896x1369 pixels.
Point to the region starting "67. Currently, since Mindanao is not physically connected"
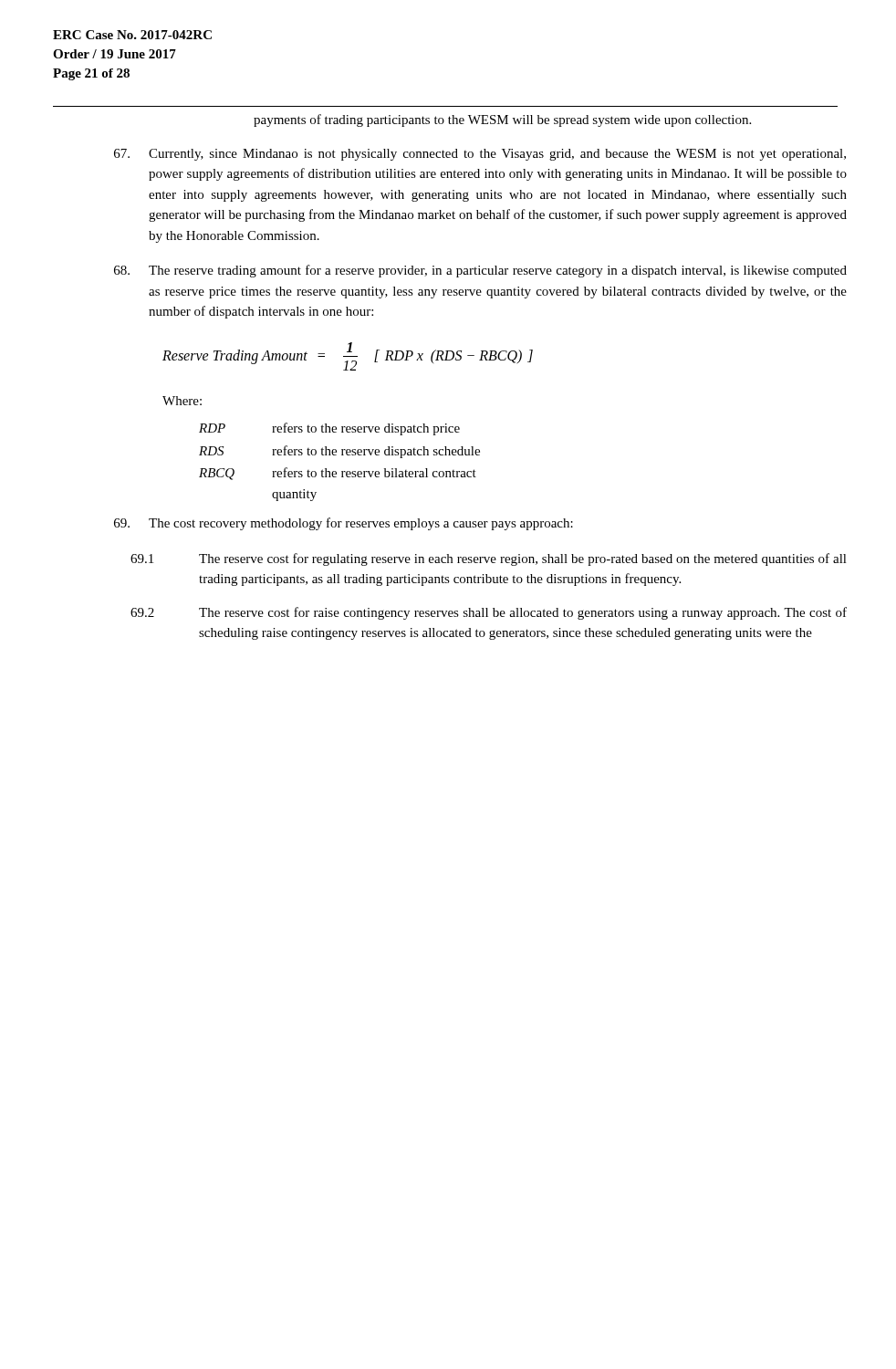click(450, 194)
